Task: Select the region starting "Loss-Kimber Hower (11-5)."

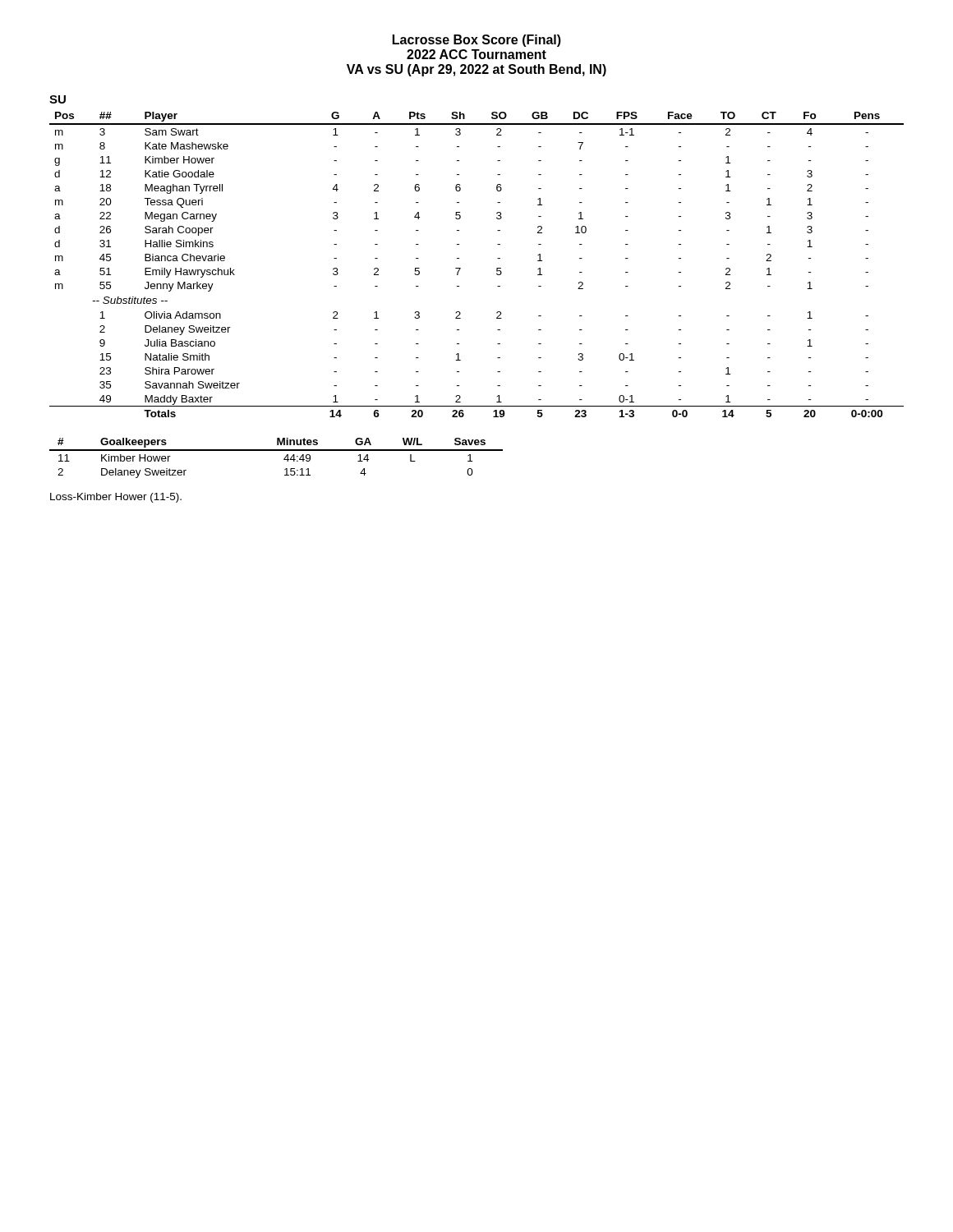Action: point(116,496)
